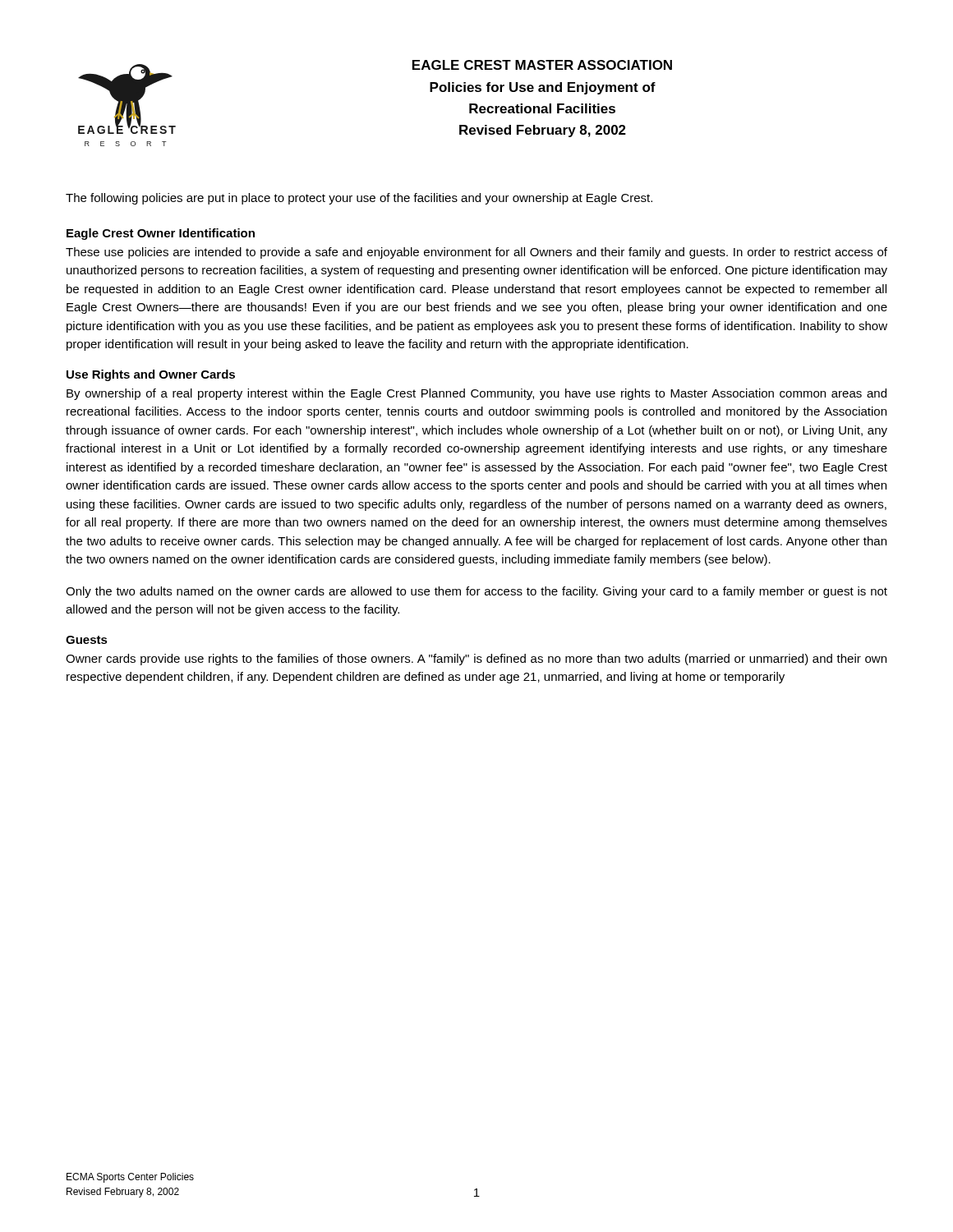Select the region starting "Eagle Crest Owner Identification"
The width and height of the screenshot is (953, 1232).
tap(161, 232)
